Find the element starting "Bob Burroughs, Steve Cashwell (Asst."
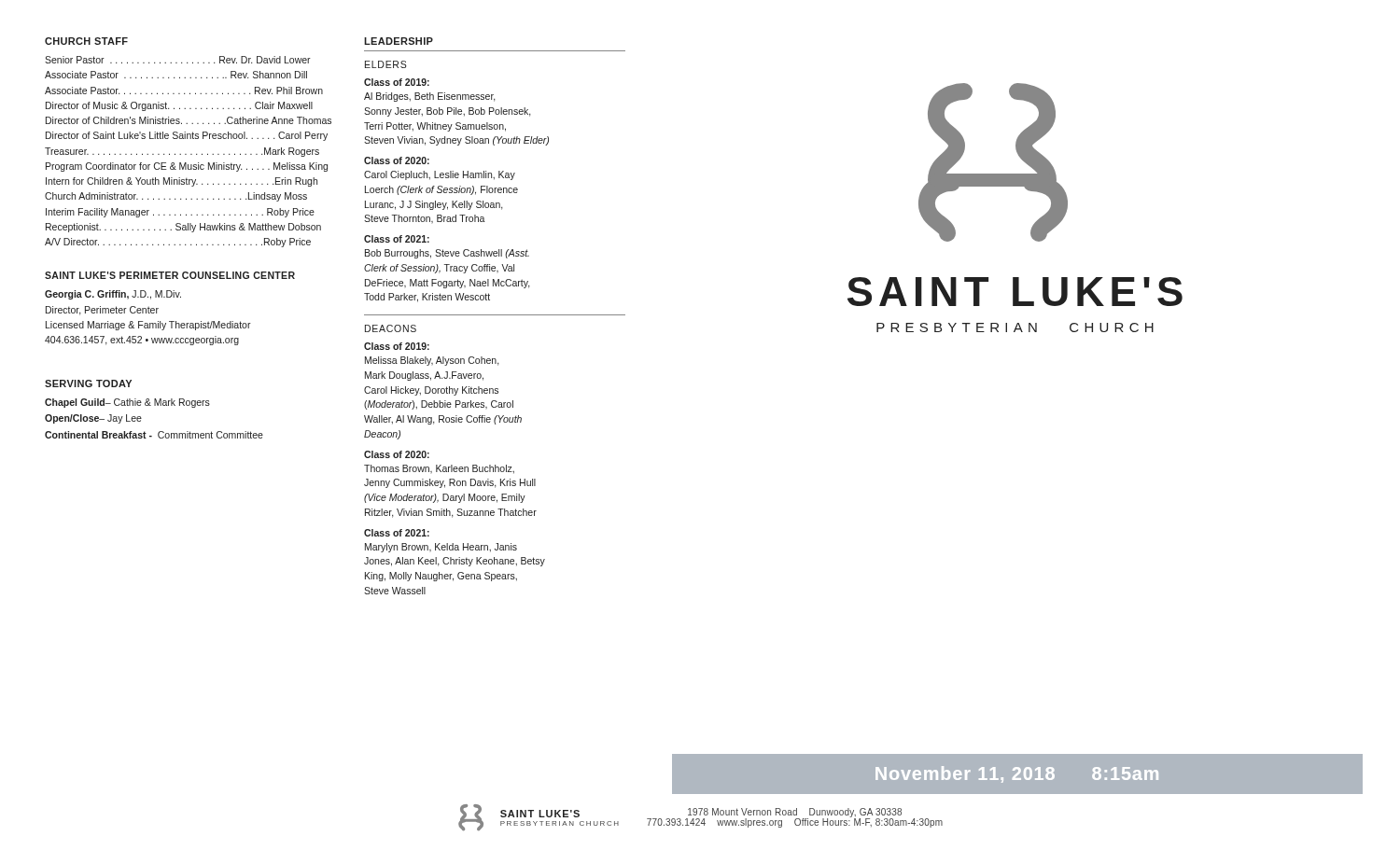The image size is (1400, 850). pos(447,275)
